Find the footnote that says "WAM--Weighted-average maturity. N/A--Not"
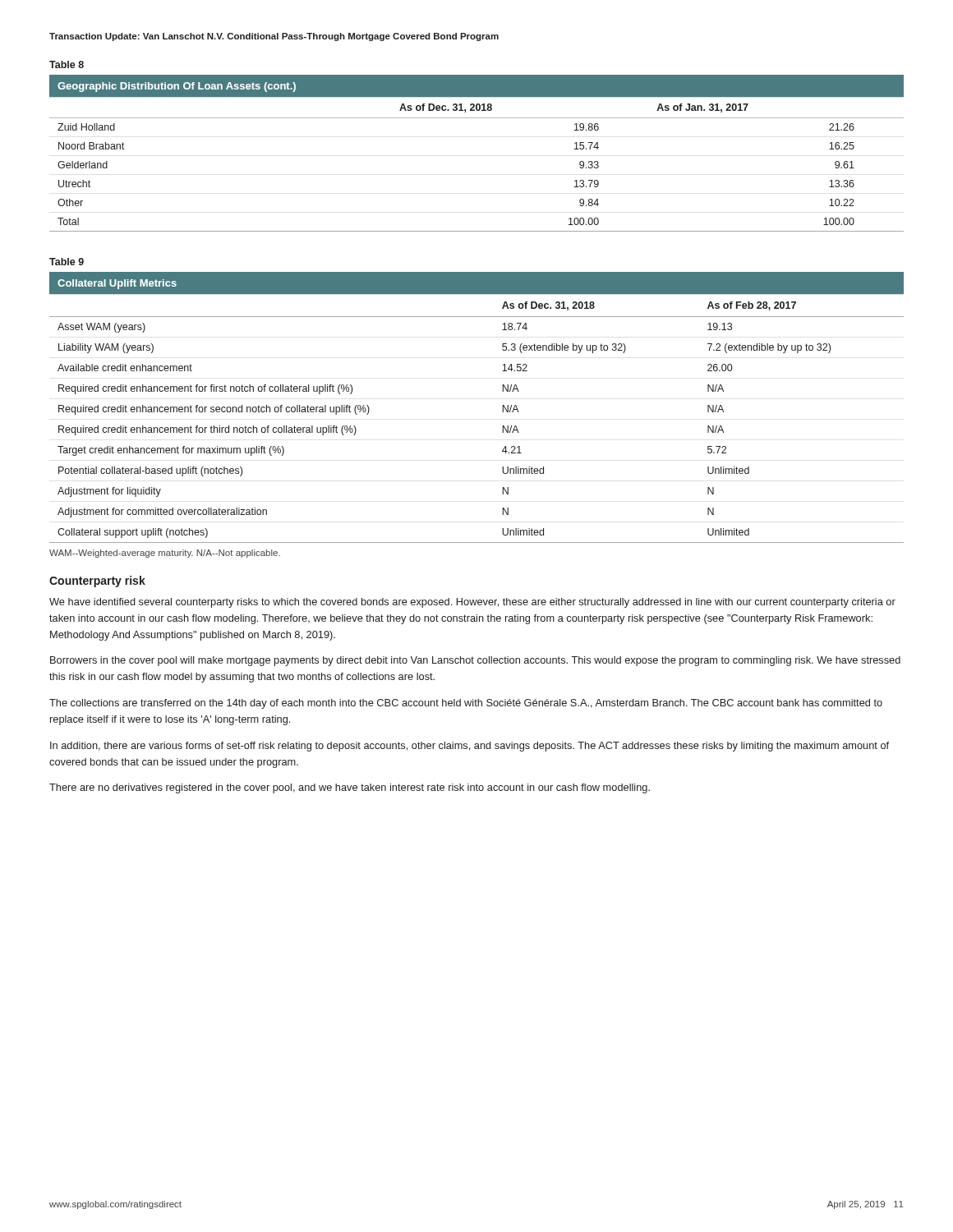Screen dimensions: 1232x953 click(165, 553)
